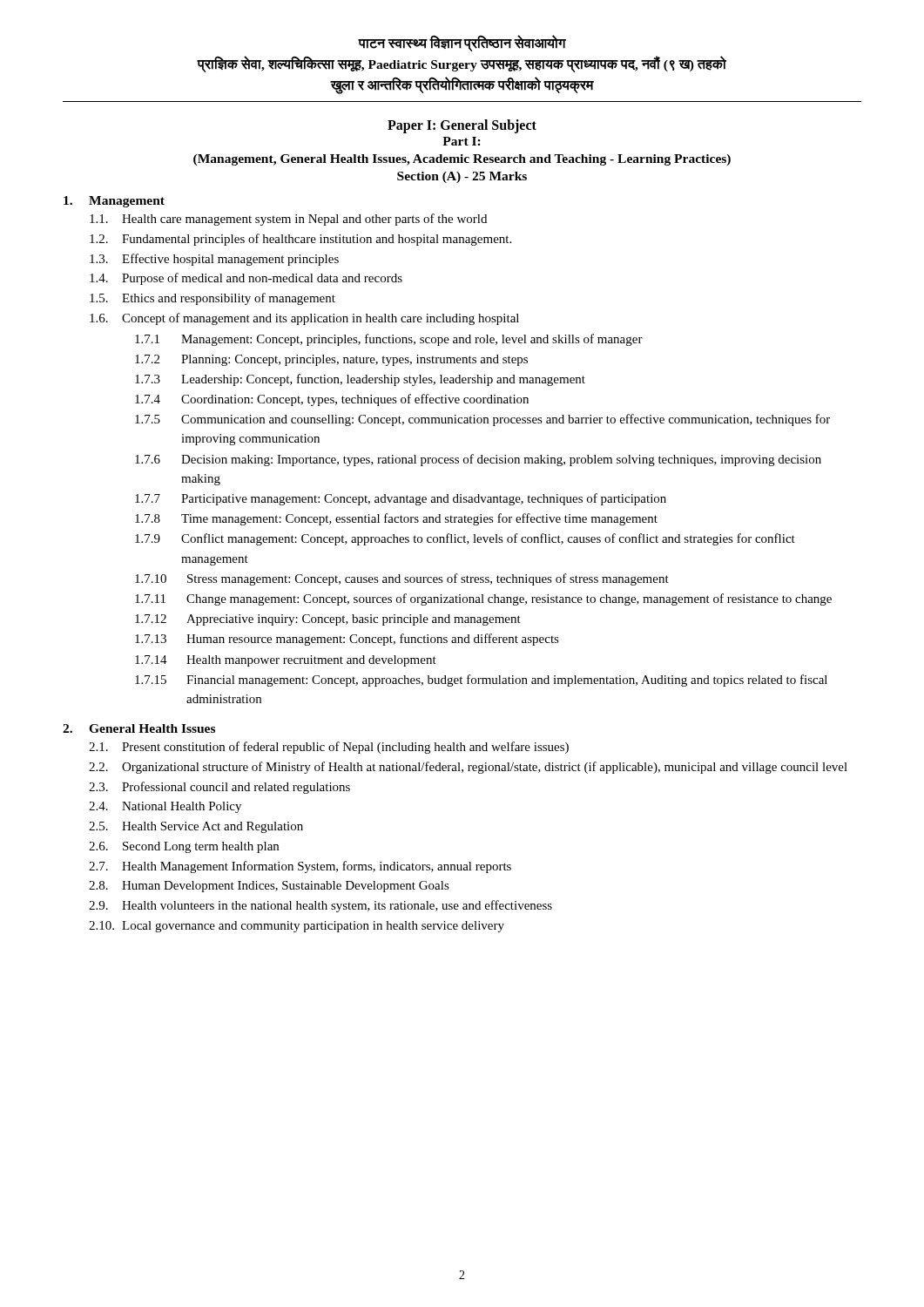This screenshot has width=924, height=1307.
Task: Locate the block of text that opens with "7.2Planning: Concept, principles, nature, types, instruments and"
Action: (331, 359)
